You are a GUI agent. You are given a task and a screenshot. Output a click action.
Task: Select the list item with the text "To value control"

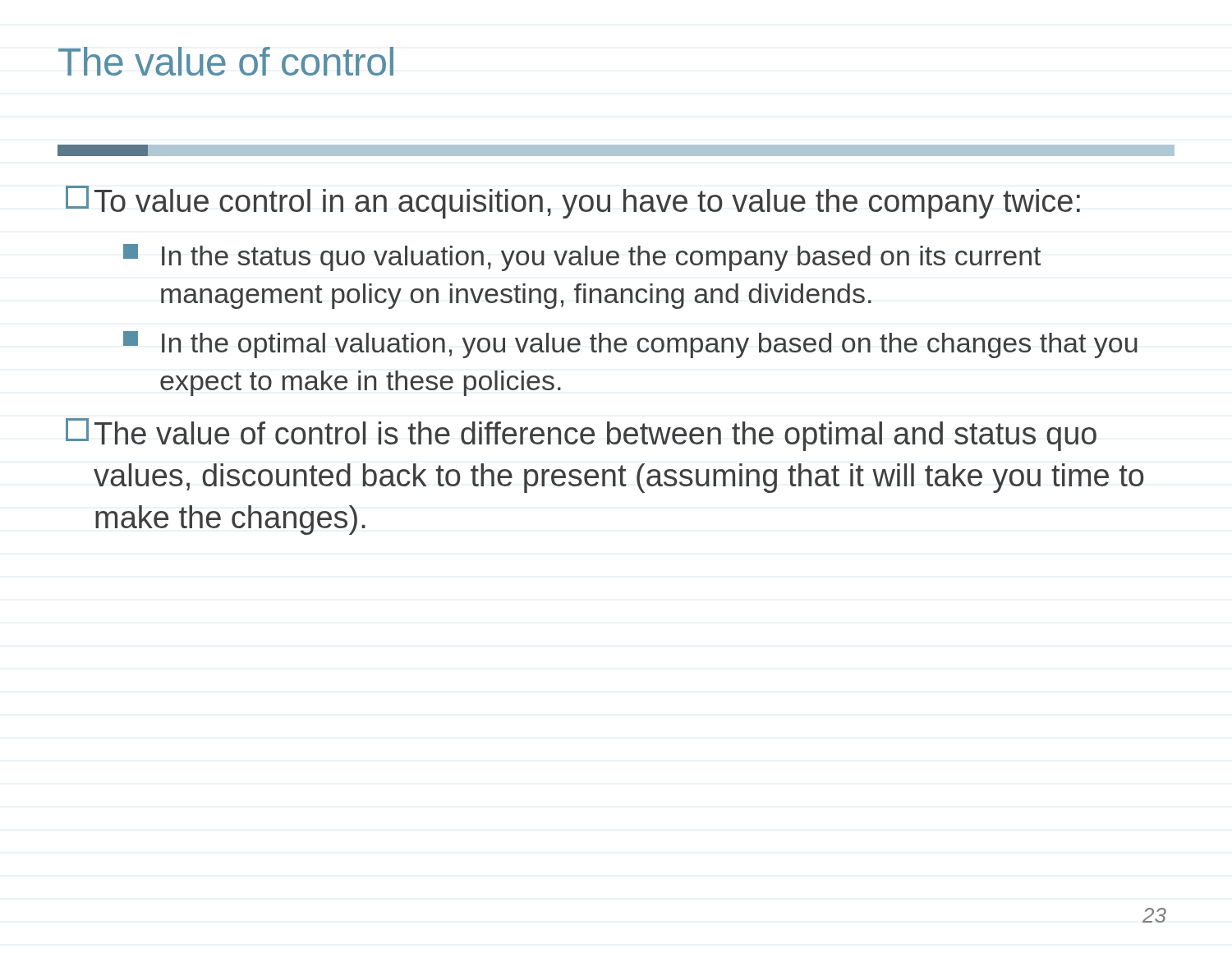pos(608,202)
